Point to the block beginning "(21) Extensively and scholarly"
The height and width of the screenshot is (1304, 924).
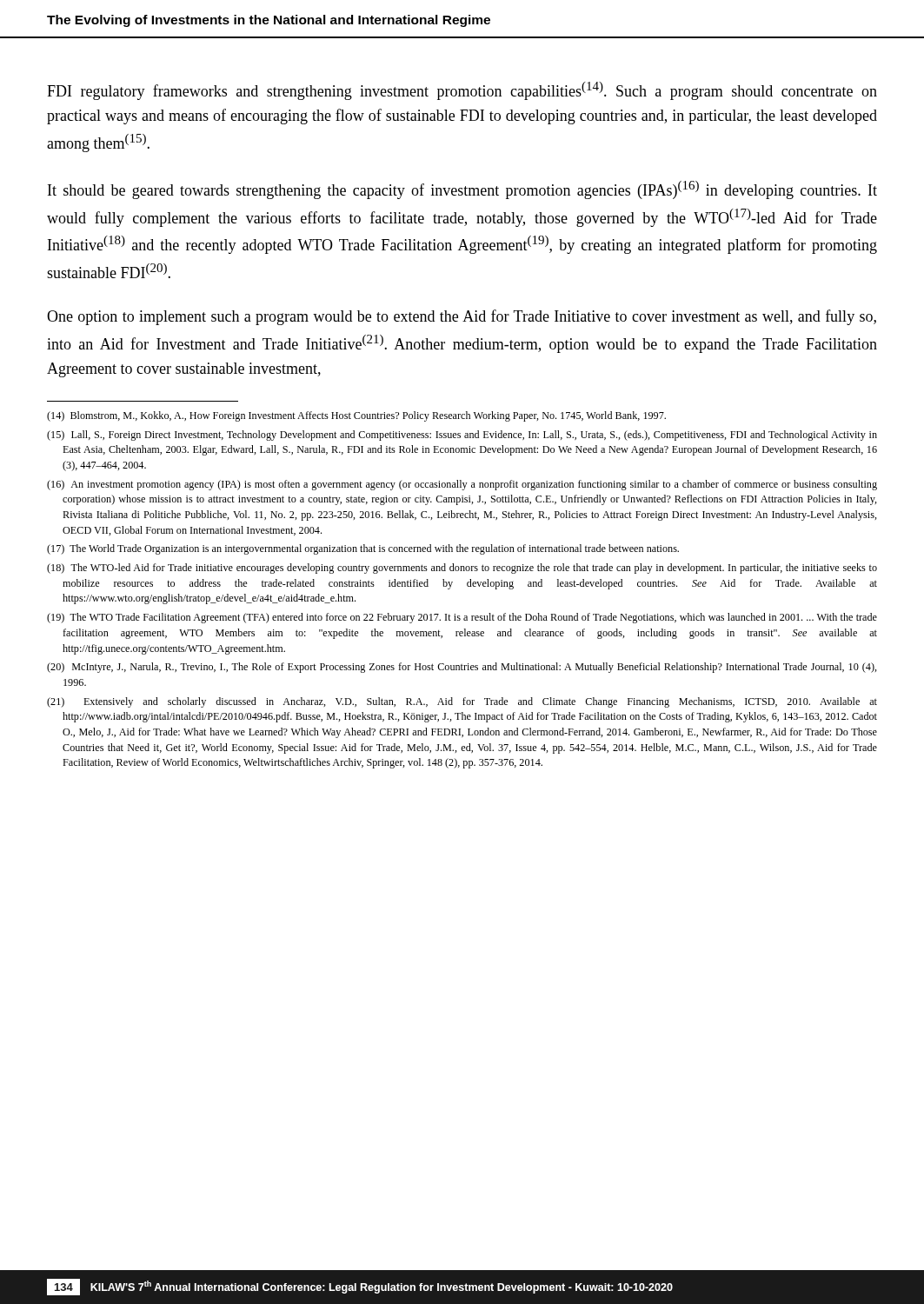(462, 733)
